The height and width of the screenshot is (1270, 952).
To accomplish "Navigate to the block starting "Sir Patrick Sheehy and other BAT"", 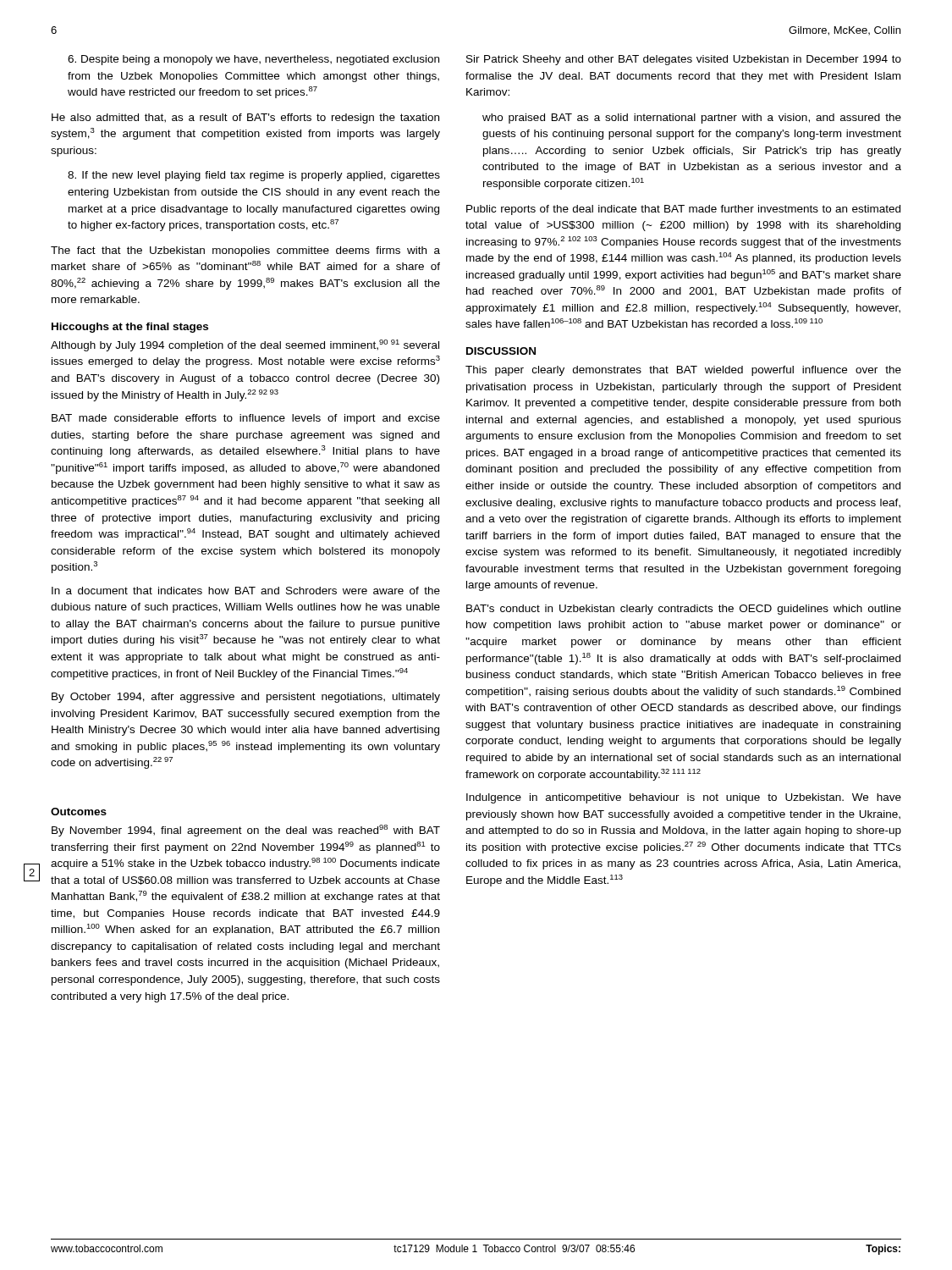I will click(683, 76).
